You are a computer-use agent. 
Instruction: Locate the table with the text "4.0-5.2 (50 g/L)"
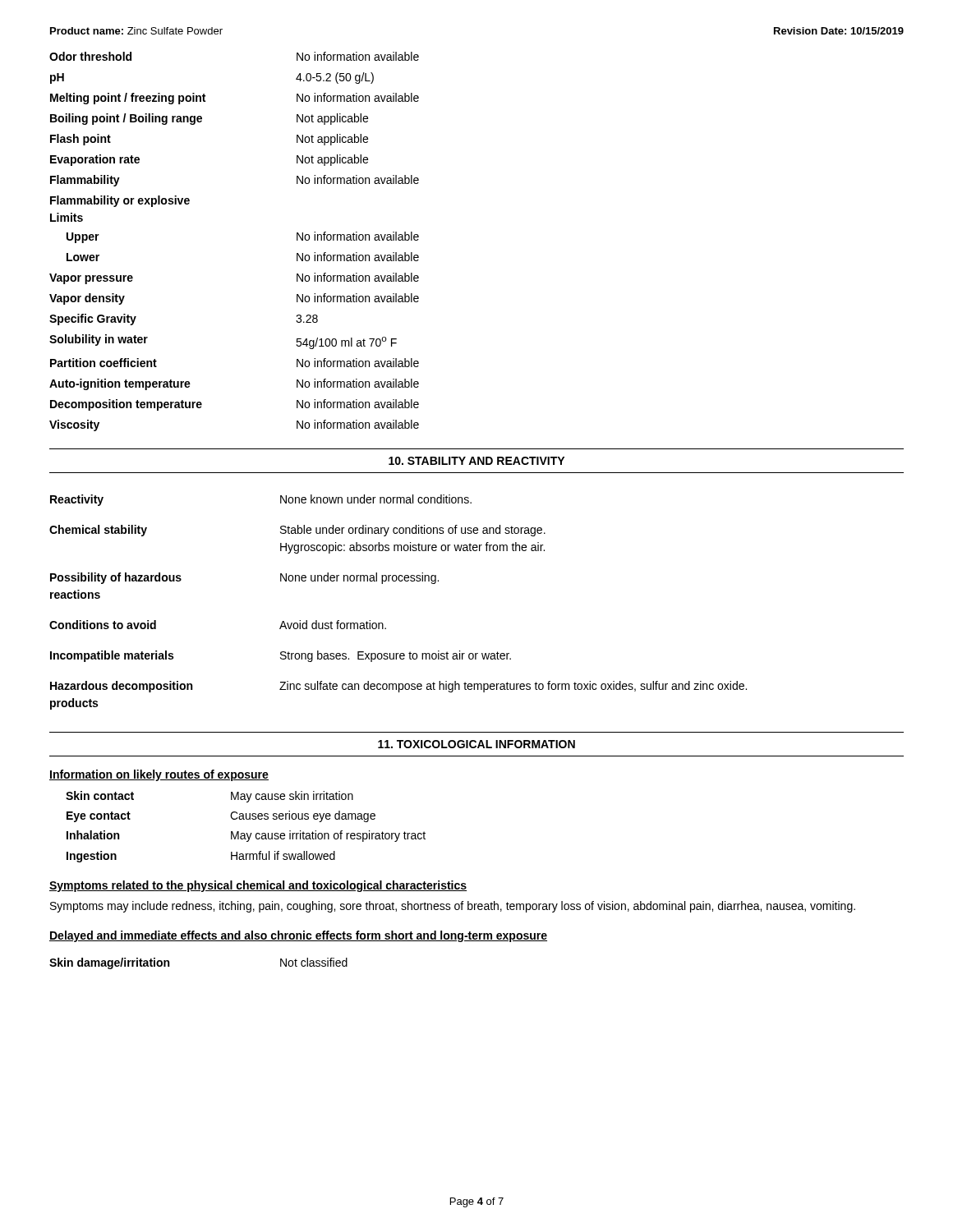476,241
